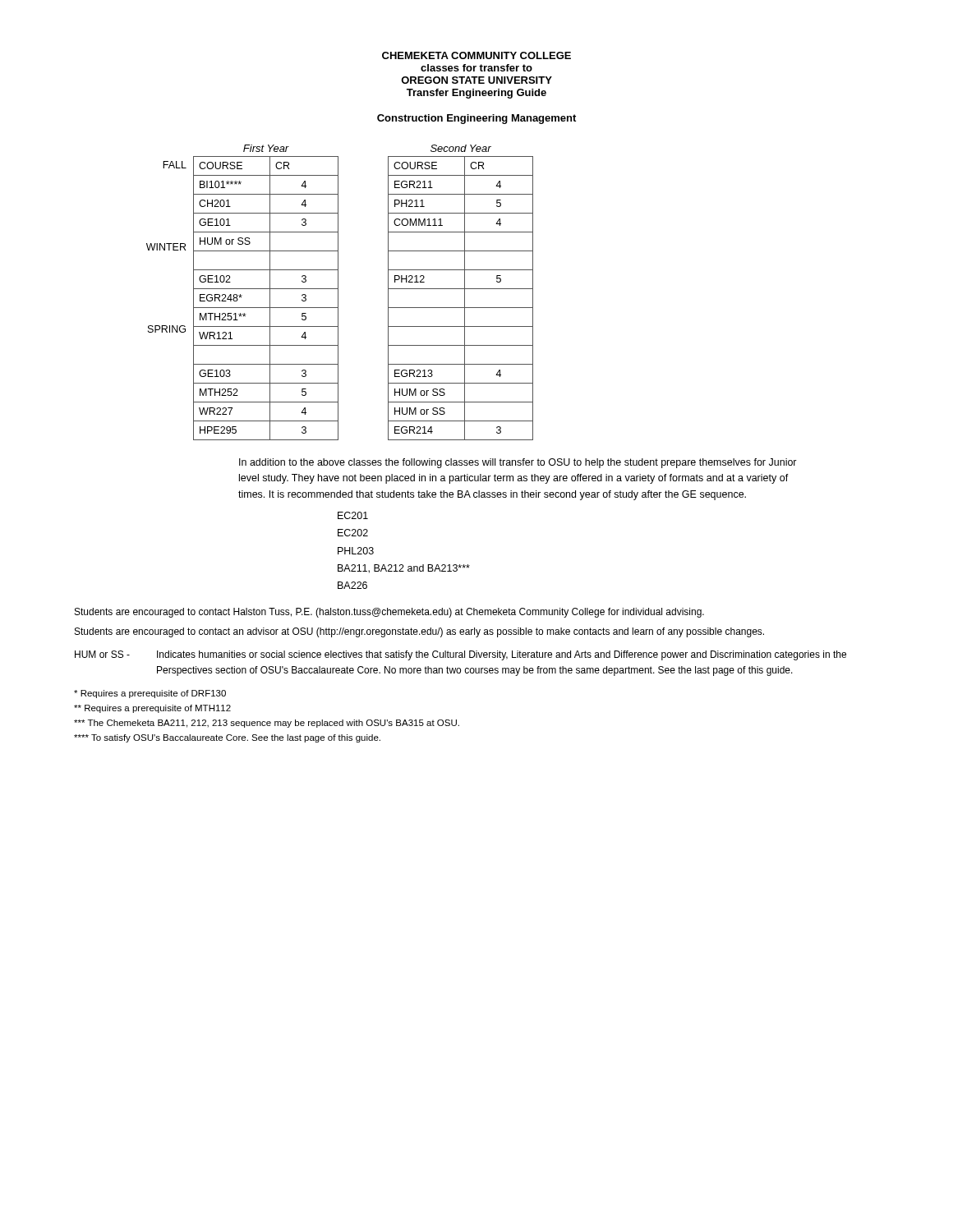Find the block on this page that starts "HUM or SS - Indicates humanities"

[476, 663]
